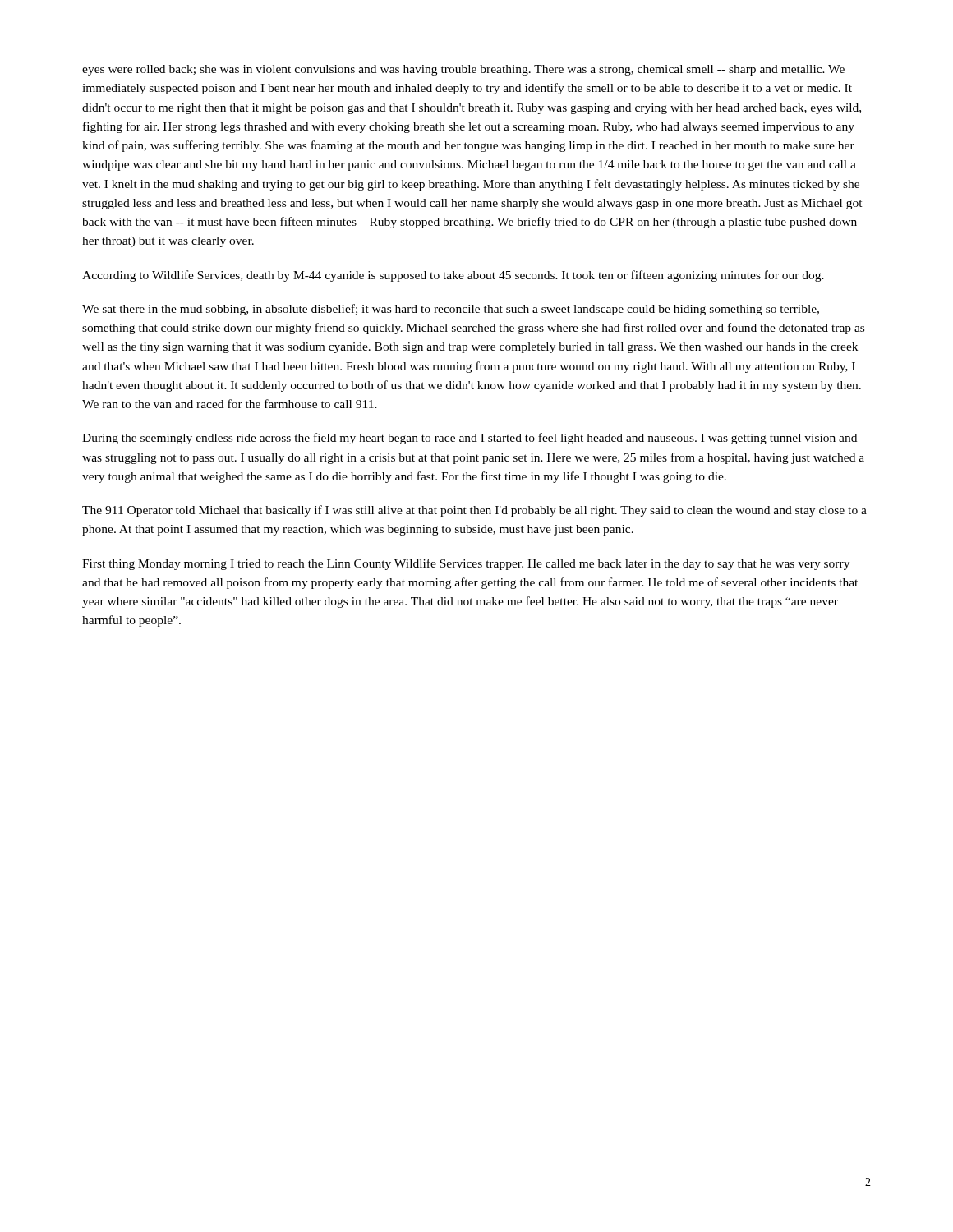Point to the region starting "First thing Monday morning I tried to reach"

pyautogui.click(x=470, y=591)
